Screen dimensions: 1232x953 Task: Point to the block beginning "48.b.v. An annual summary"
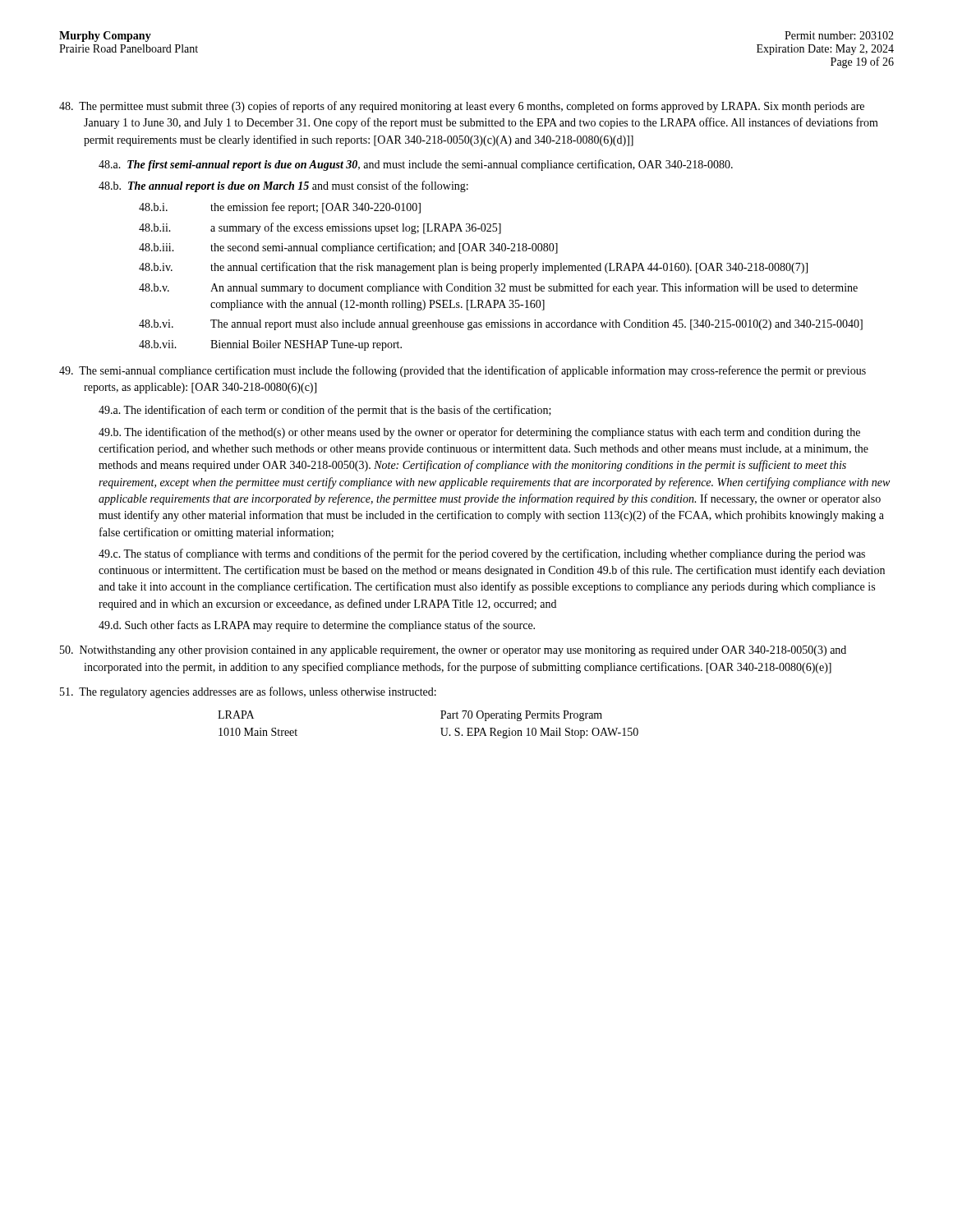click(516, 296)
